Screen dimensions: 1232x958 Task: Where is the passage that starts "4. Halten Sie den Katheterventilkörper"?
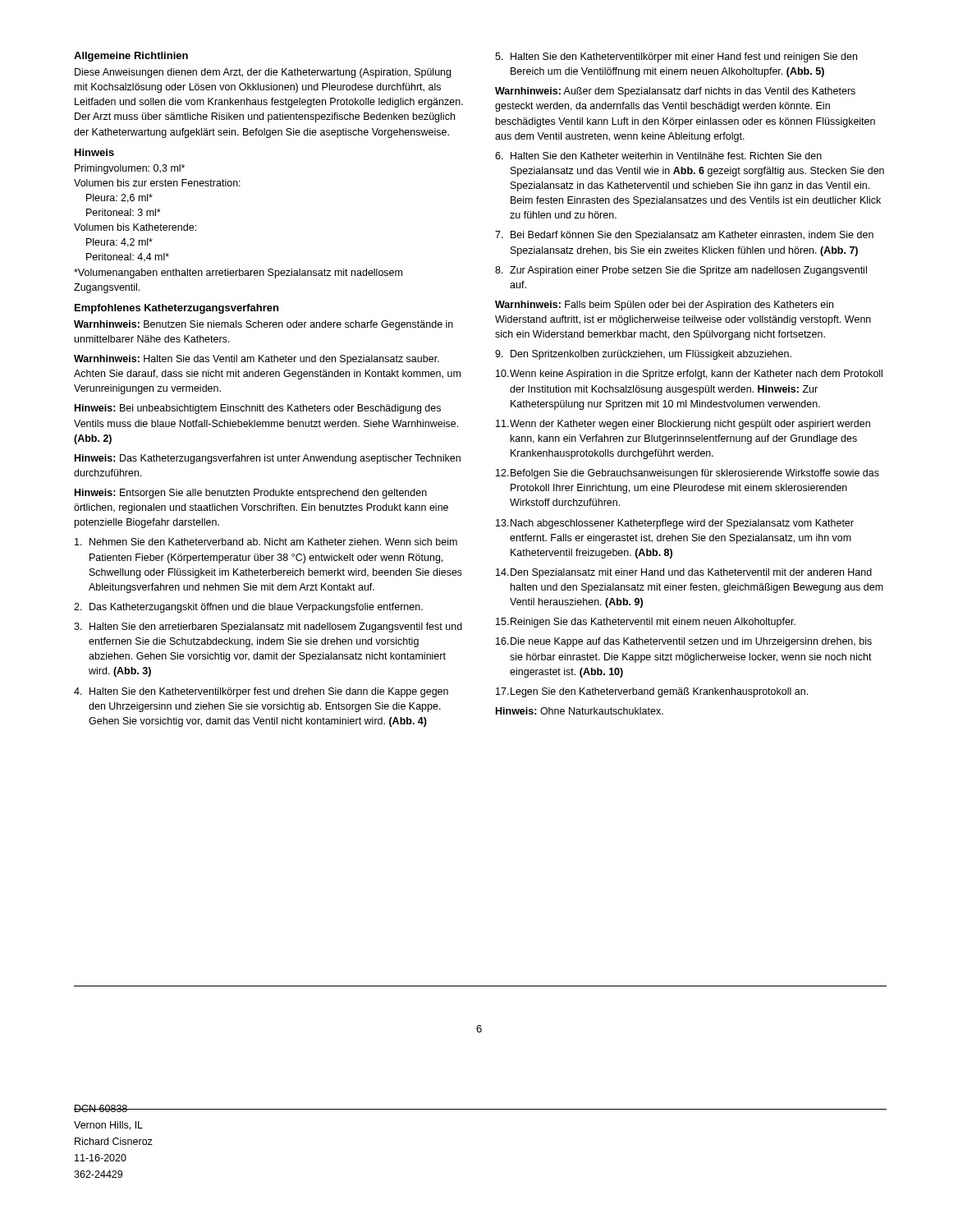coord(270,706)
